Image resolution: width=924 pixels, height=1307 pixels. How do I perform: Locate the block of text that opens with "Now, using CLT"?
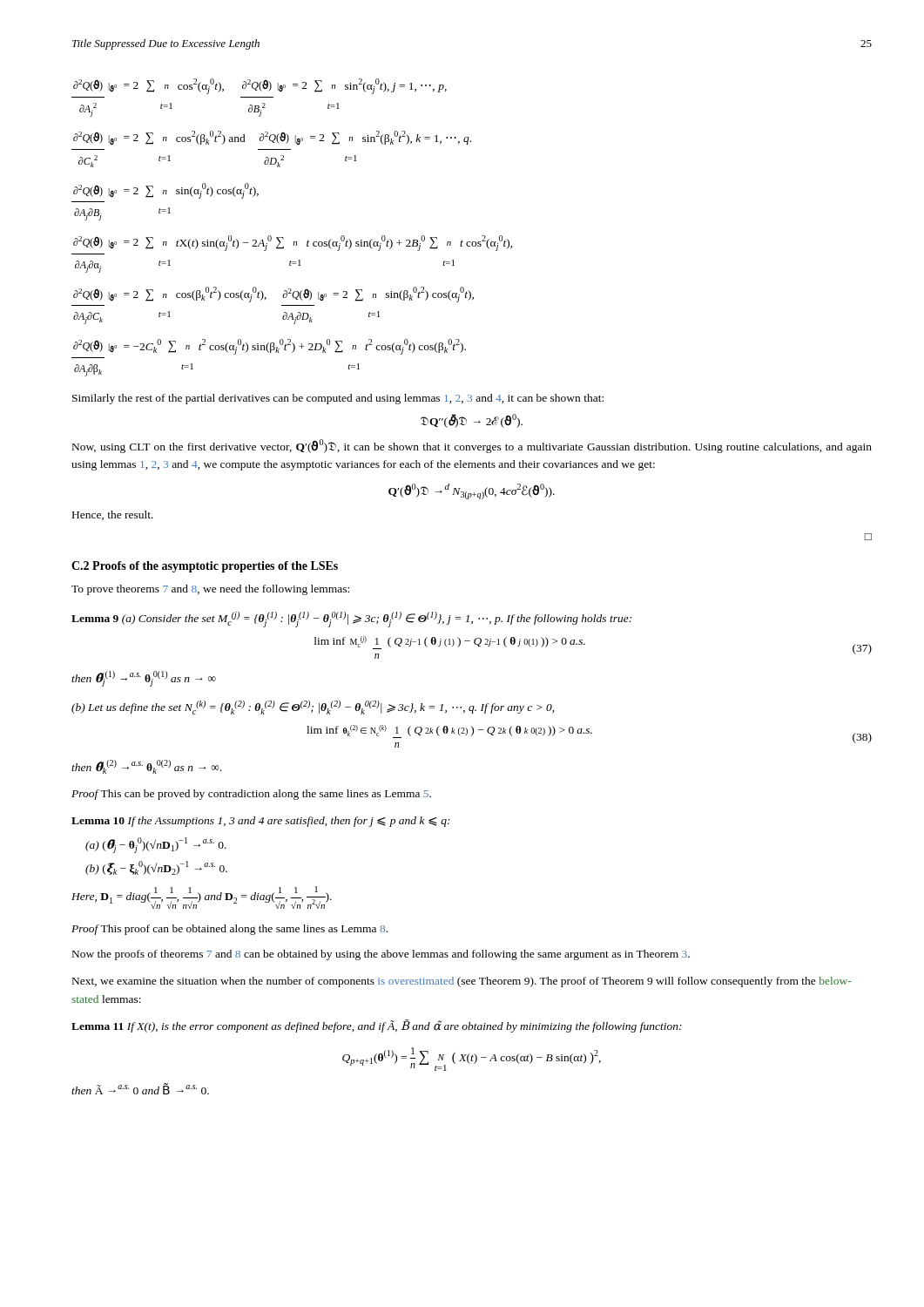(472, 454)
